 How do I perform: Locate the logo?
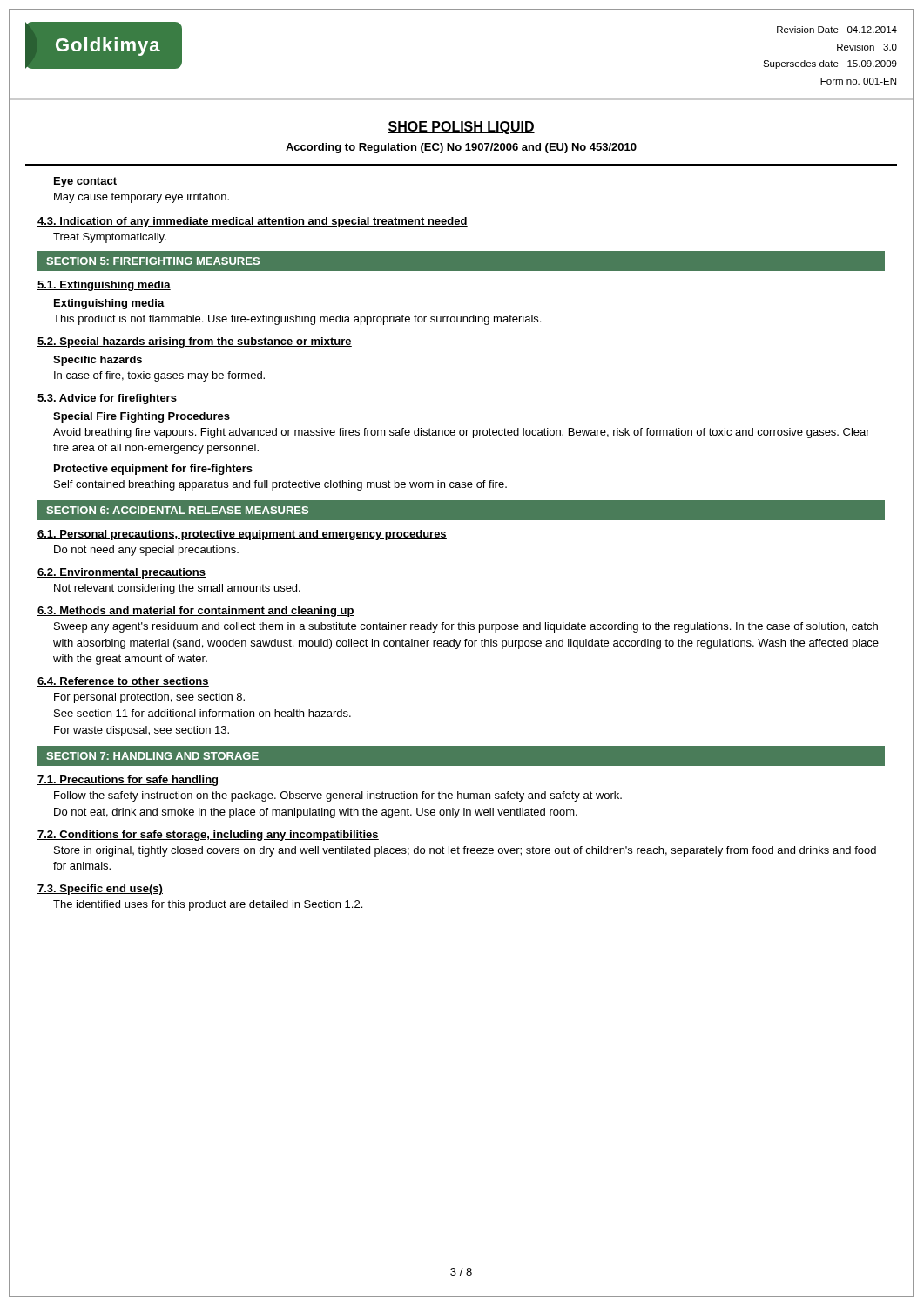point(104,47)
